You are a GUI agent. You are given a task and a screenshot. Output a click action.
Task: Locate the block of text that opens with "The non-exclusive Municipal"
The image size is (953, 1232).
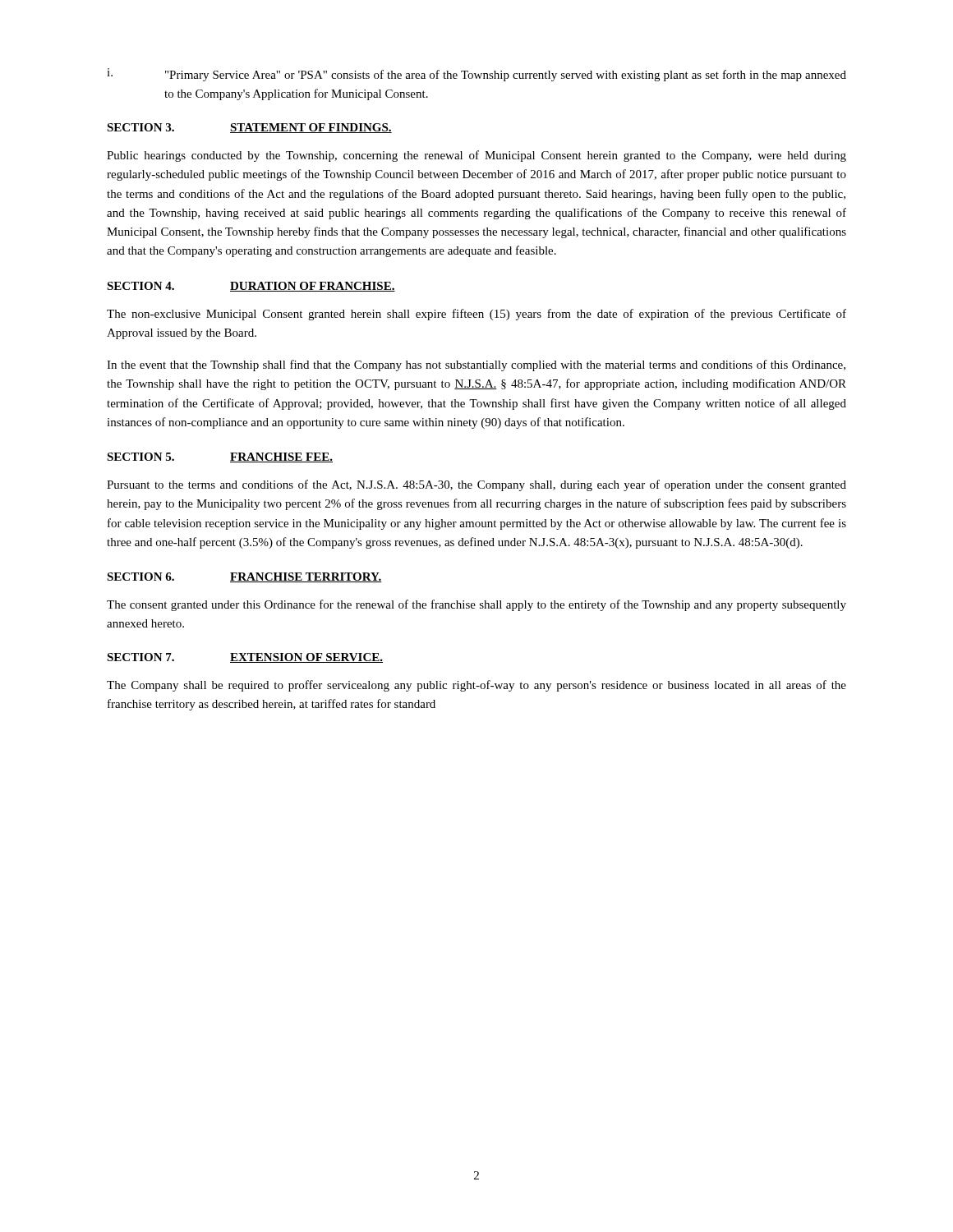coord(476,323)
